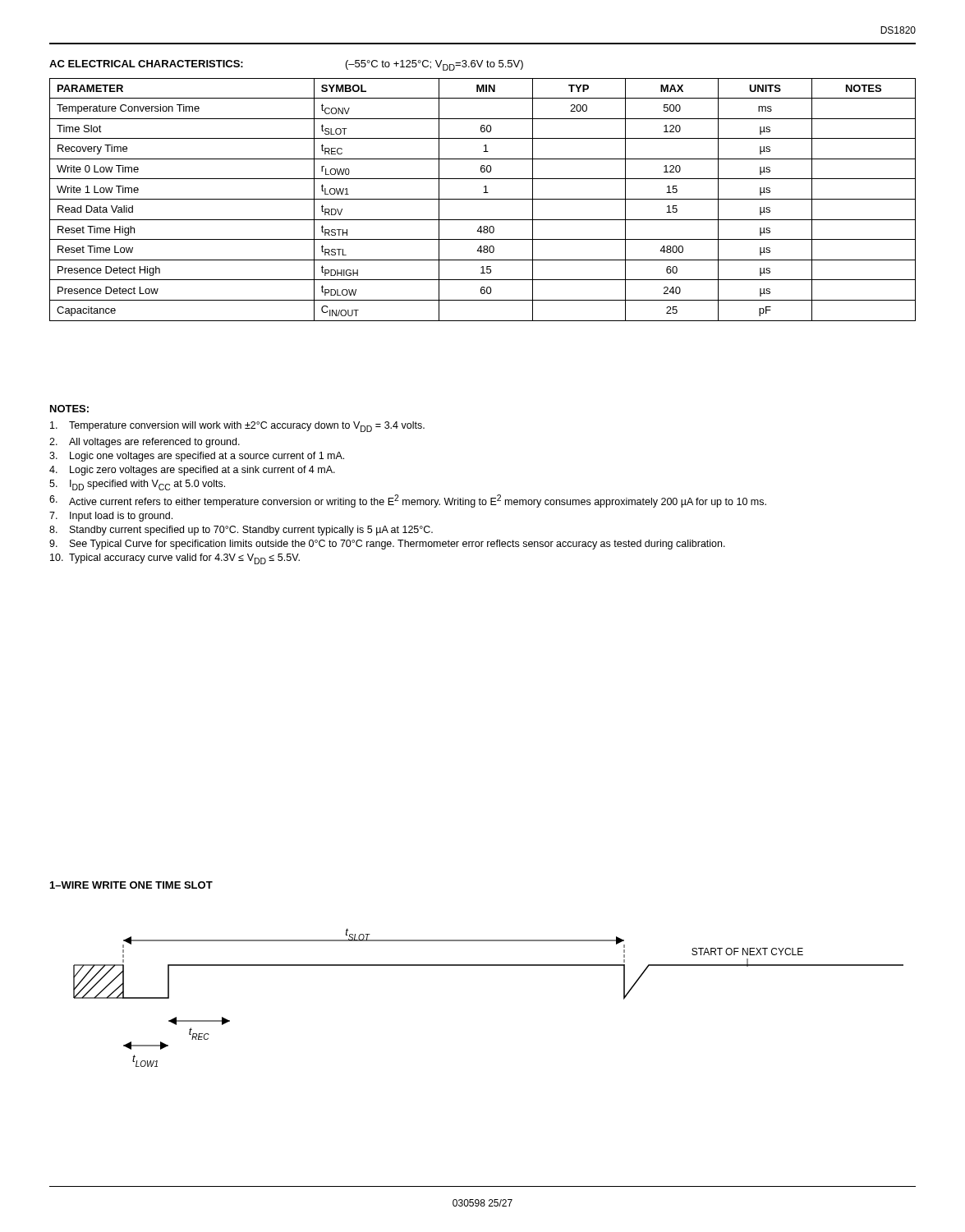Select a engineering diagram
This screenshot has width=965, height=1232.
pyautogui.click(x=482, y=994)
